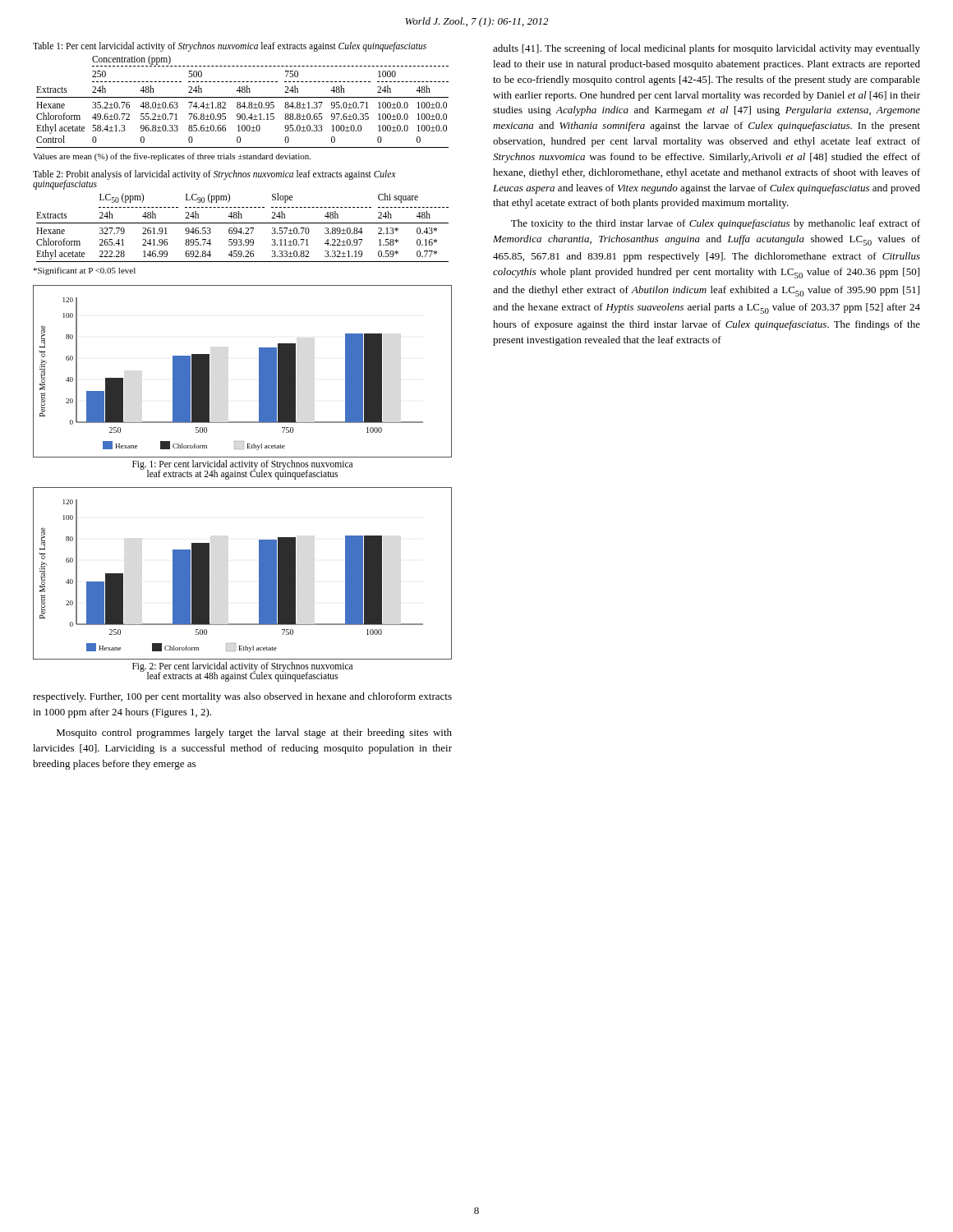Point to the block beginning "Values are mean (%) of"

pos(172,156)
